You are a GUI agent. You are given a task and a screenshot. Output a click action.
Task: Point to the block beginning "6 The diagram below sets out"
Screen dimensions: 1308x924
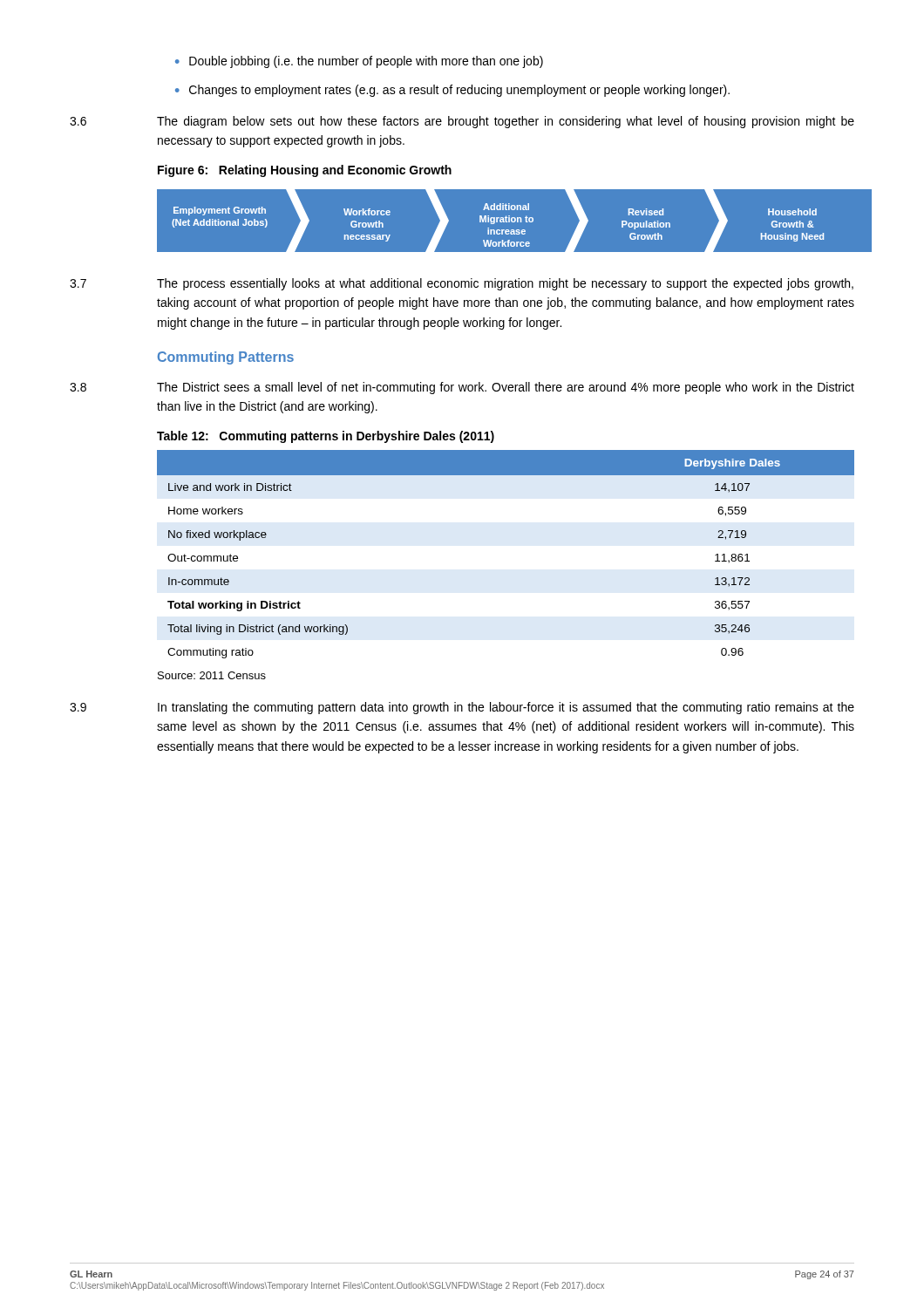pyautogui.click(x=462, y=131)
